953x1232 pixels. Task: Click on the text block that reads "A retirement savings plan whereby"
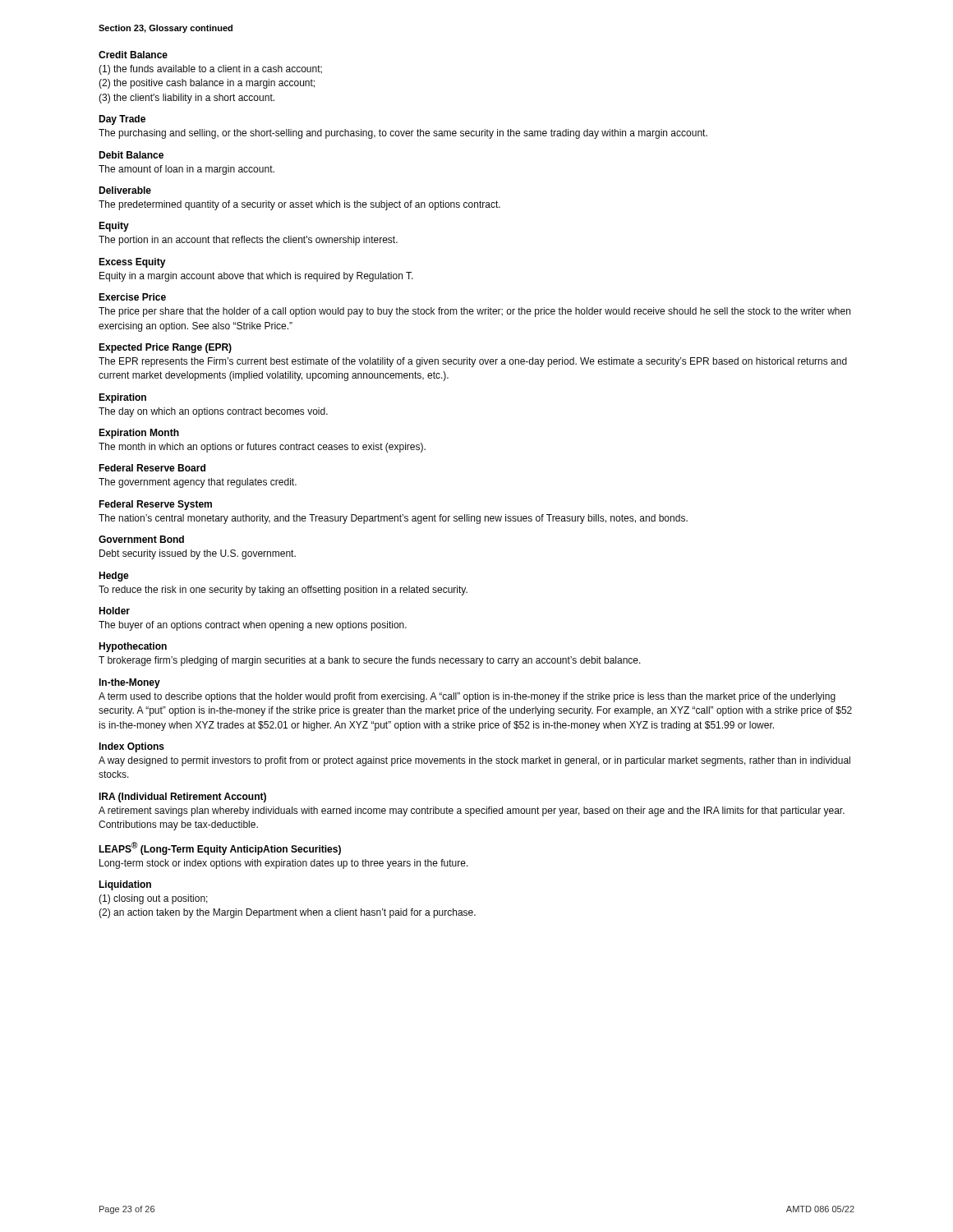point(472,818)
